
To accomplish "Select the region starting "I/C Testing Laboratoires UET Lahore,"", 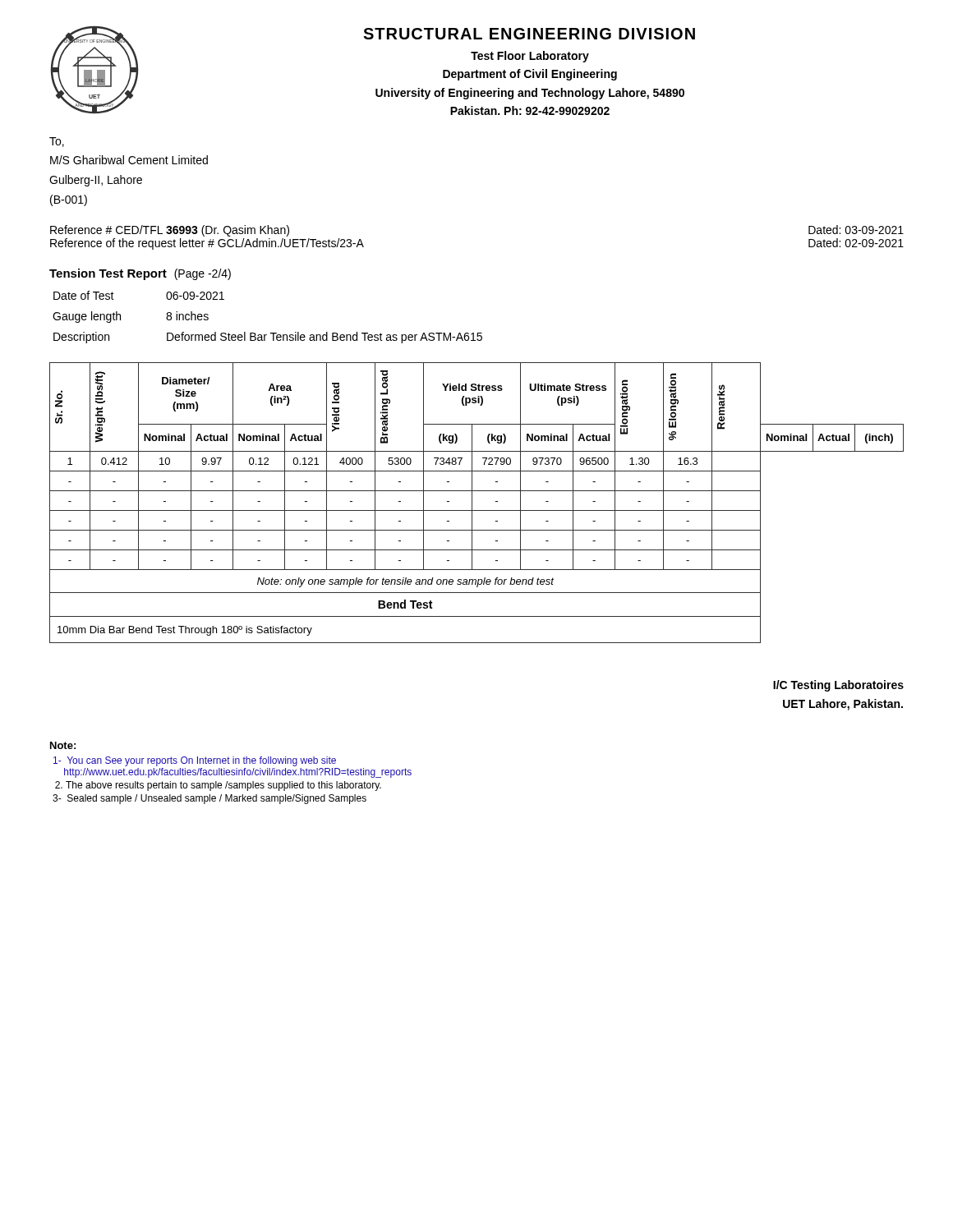I will click(838, 686).
